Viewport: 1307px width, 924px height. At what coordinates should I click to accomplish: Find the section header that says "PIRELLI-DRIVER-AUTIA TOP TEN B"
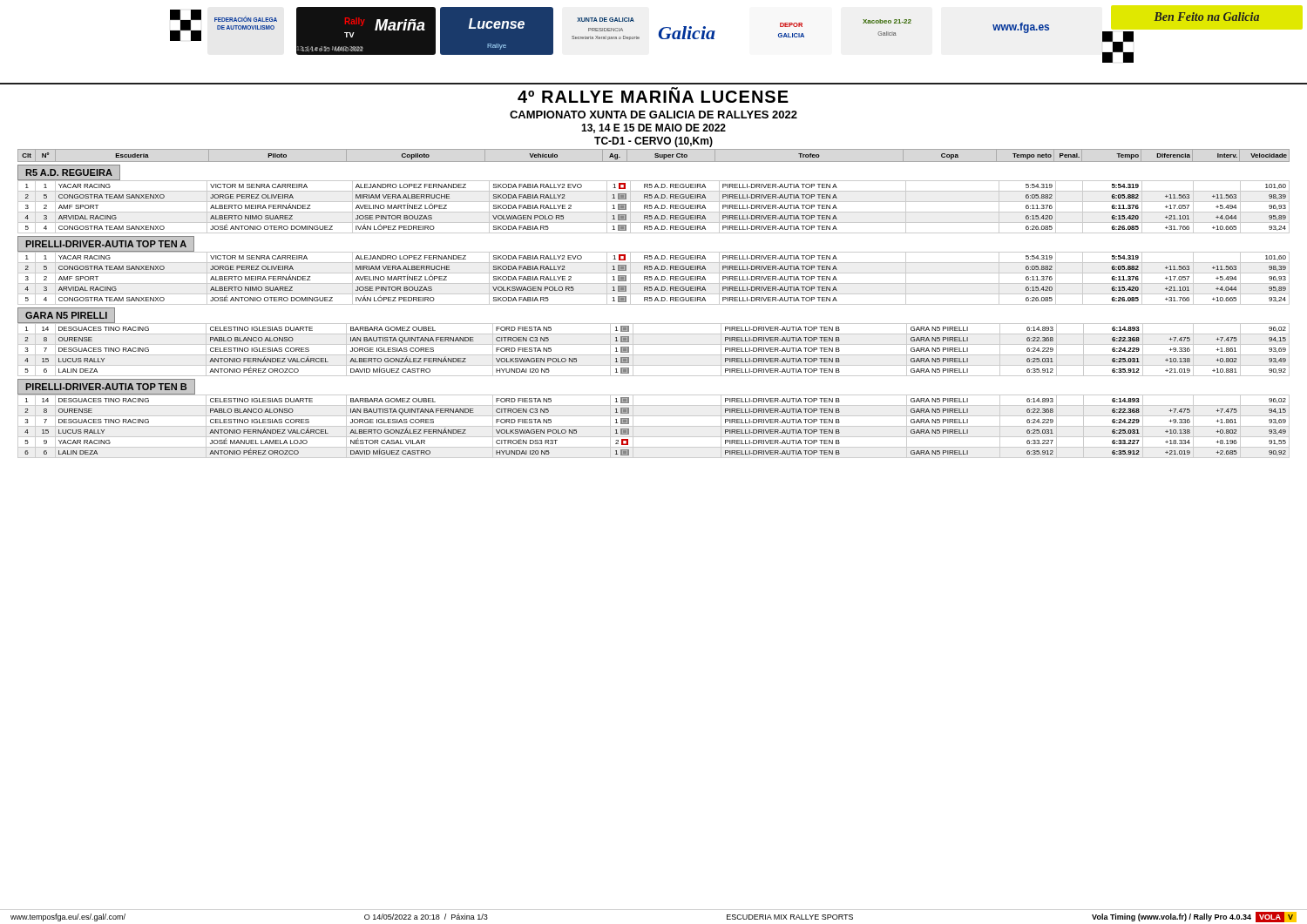106,387
